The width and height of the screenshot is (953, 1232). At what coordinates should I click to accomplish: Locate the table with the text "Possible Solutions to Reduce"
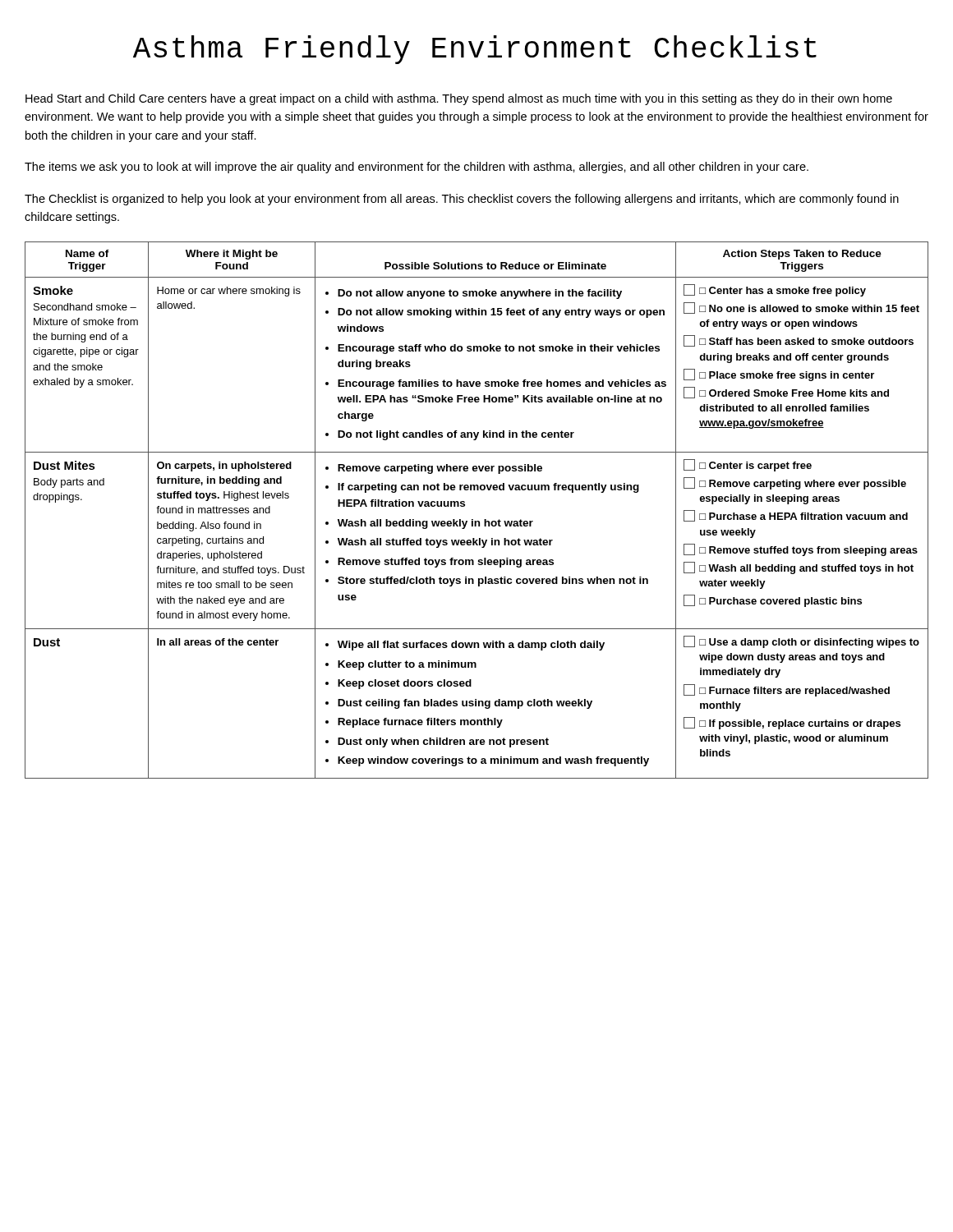[476, 510]
